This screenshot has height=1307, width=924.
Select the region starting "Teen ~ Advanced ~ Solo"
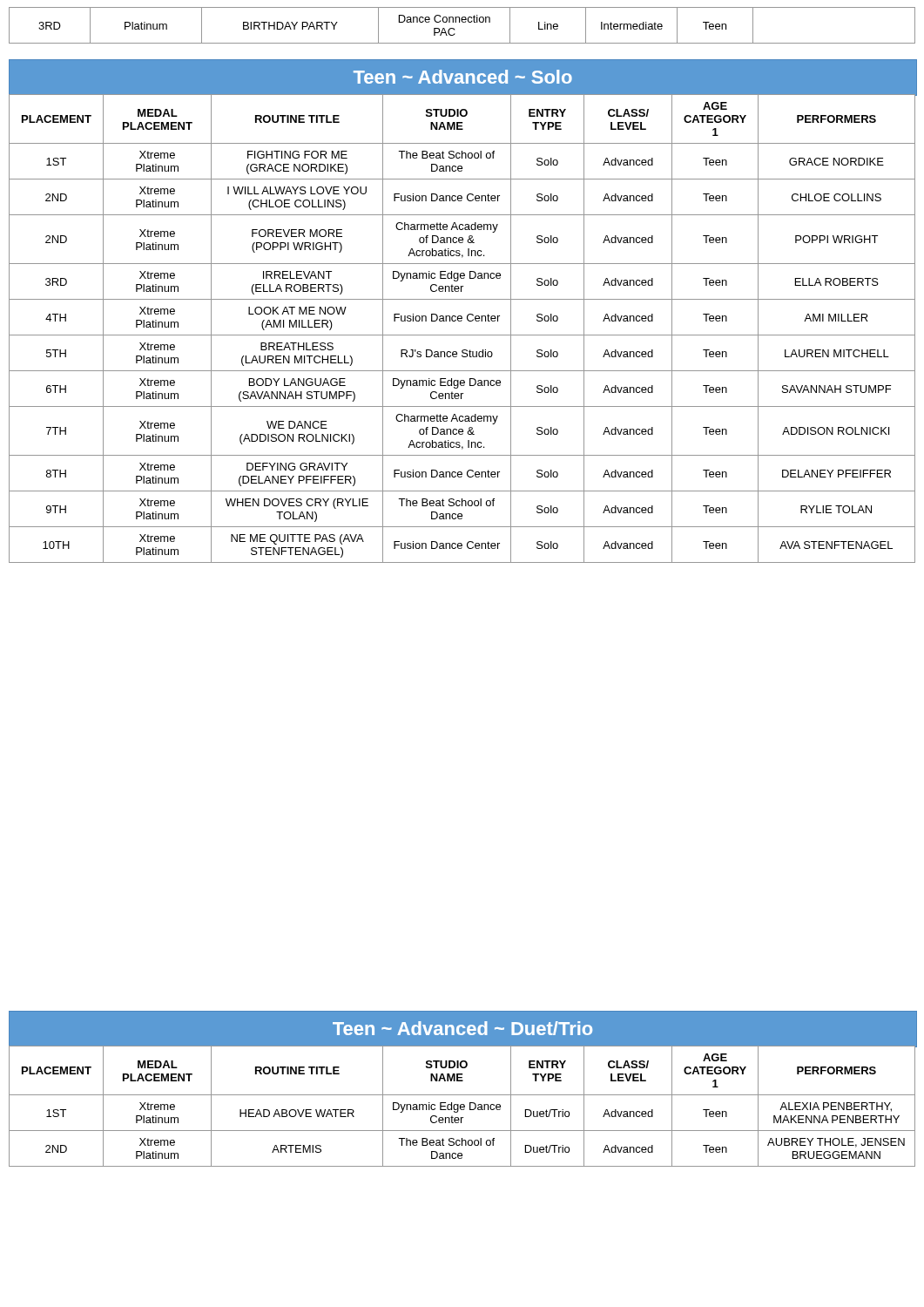pos(462,78)
